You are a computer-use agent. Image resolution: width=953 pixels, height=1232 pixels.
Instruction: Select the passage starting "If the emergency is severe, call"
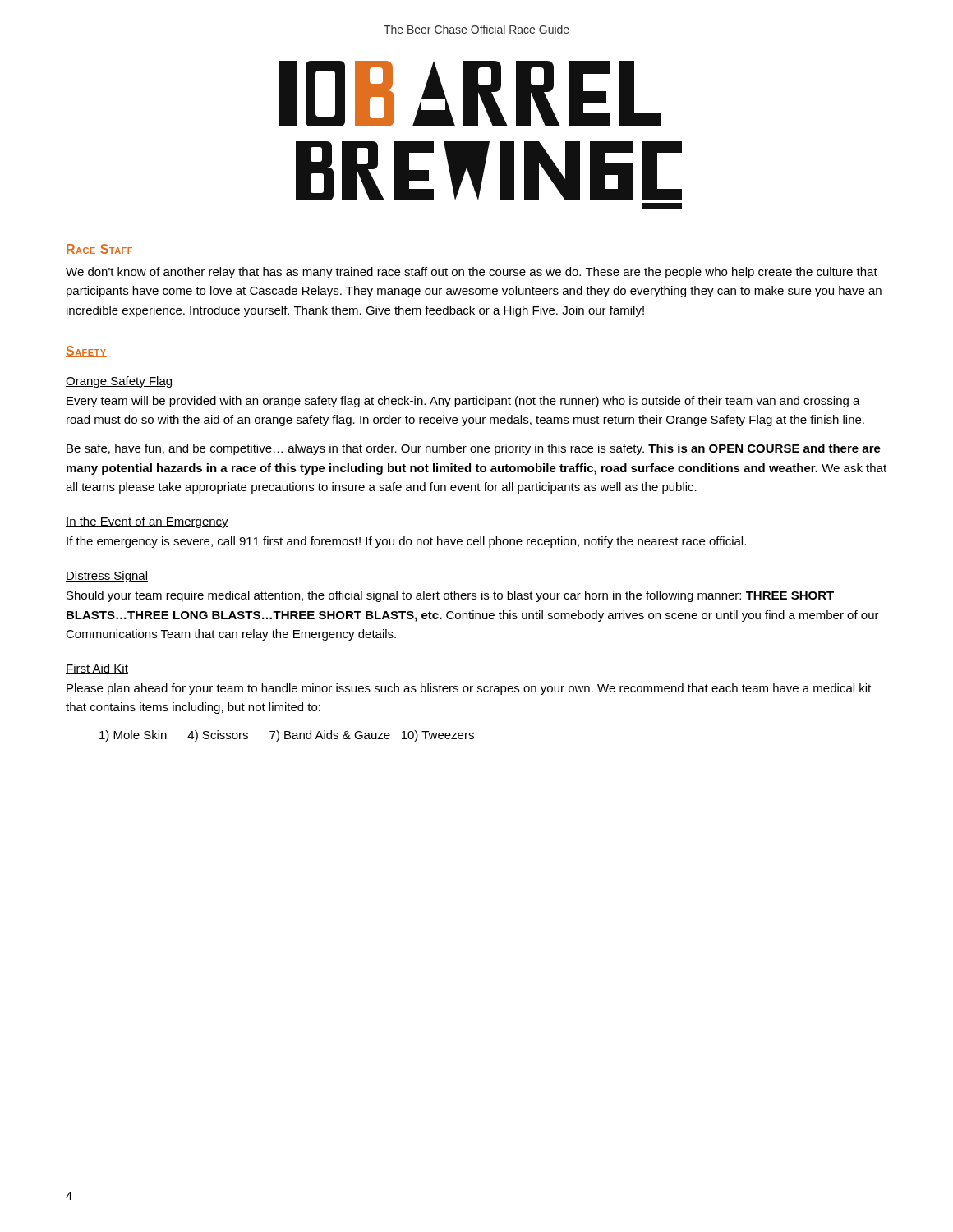[x=476, y=541]
